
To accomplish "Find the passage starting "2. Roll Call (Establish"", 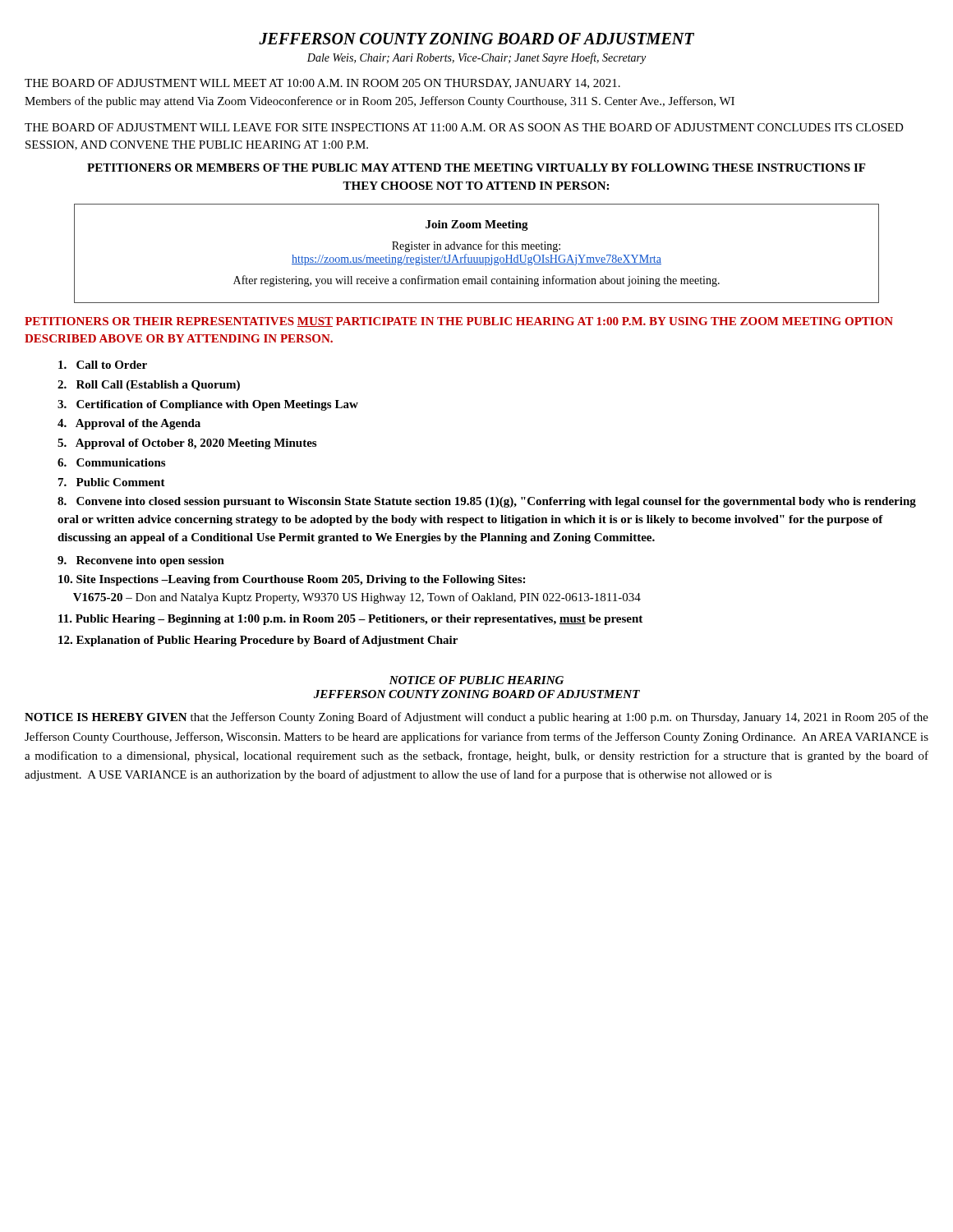I will (149, 384).
